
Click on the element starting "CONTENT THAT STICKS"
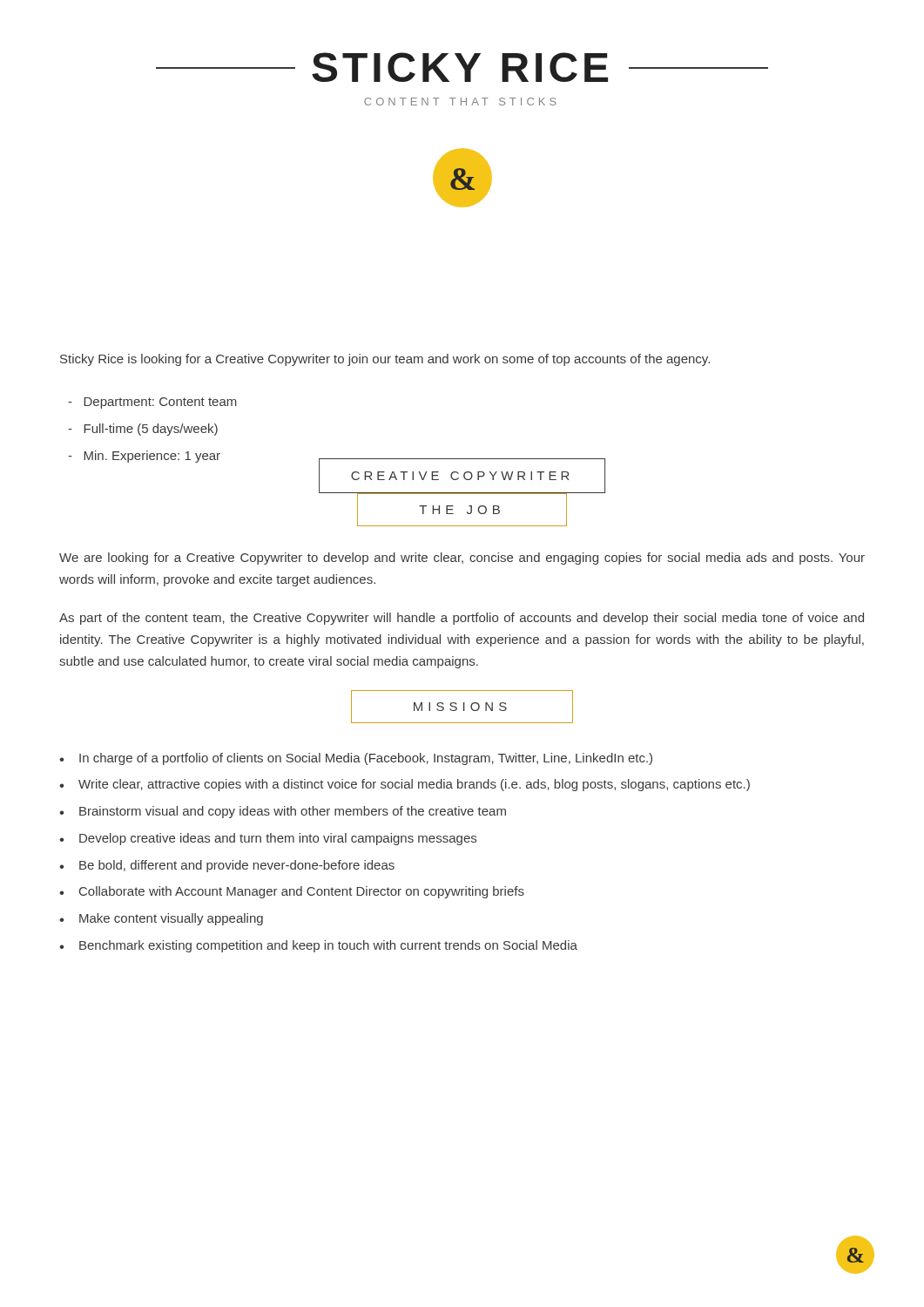(x=462, y=102)
